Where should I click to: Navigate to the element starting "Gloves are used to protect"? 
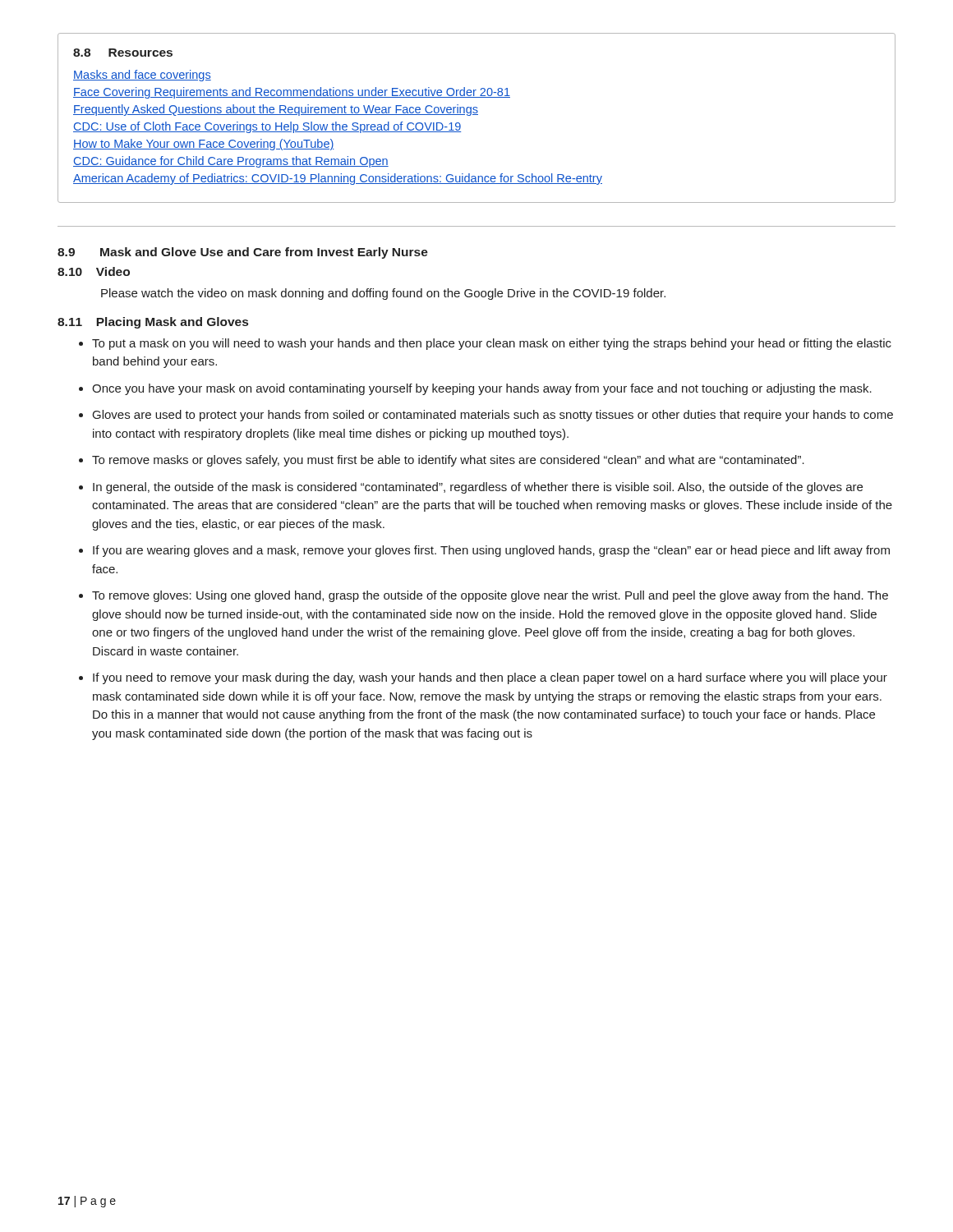493,424
